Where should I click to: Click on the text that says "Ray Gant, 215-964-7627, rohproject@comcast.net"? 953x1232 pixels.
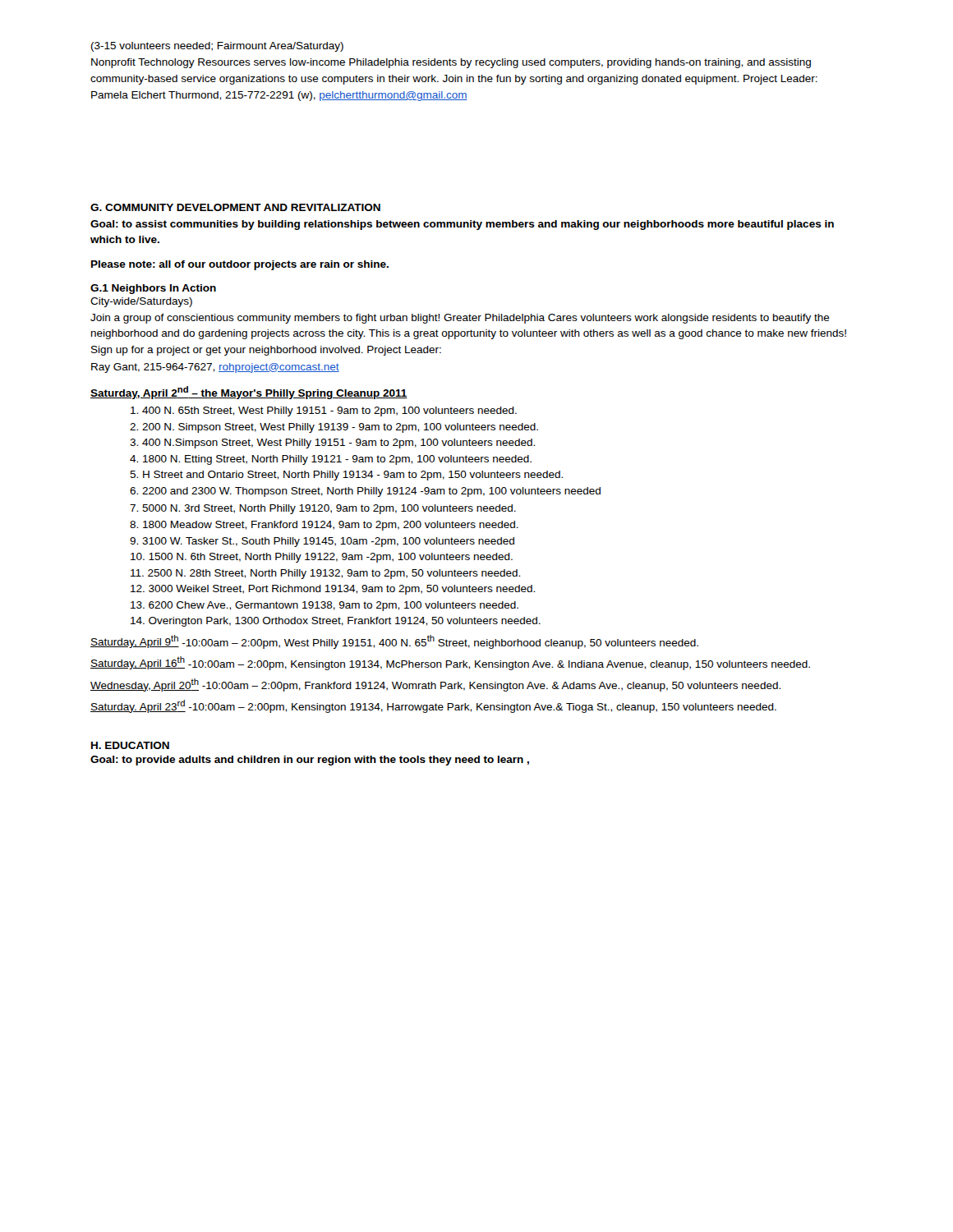(215, 366)
